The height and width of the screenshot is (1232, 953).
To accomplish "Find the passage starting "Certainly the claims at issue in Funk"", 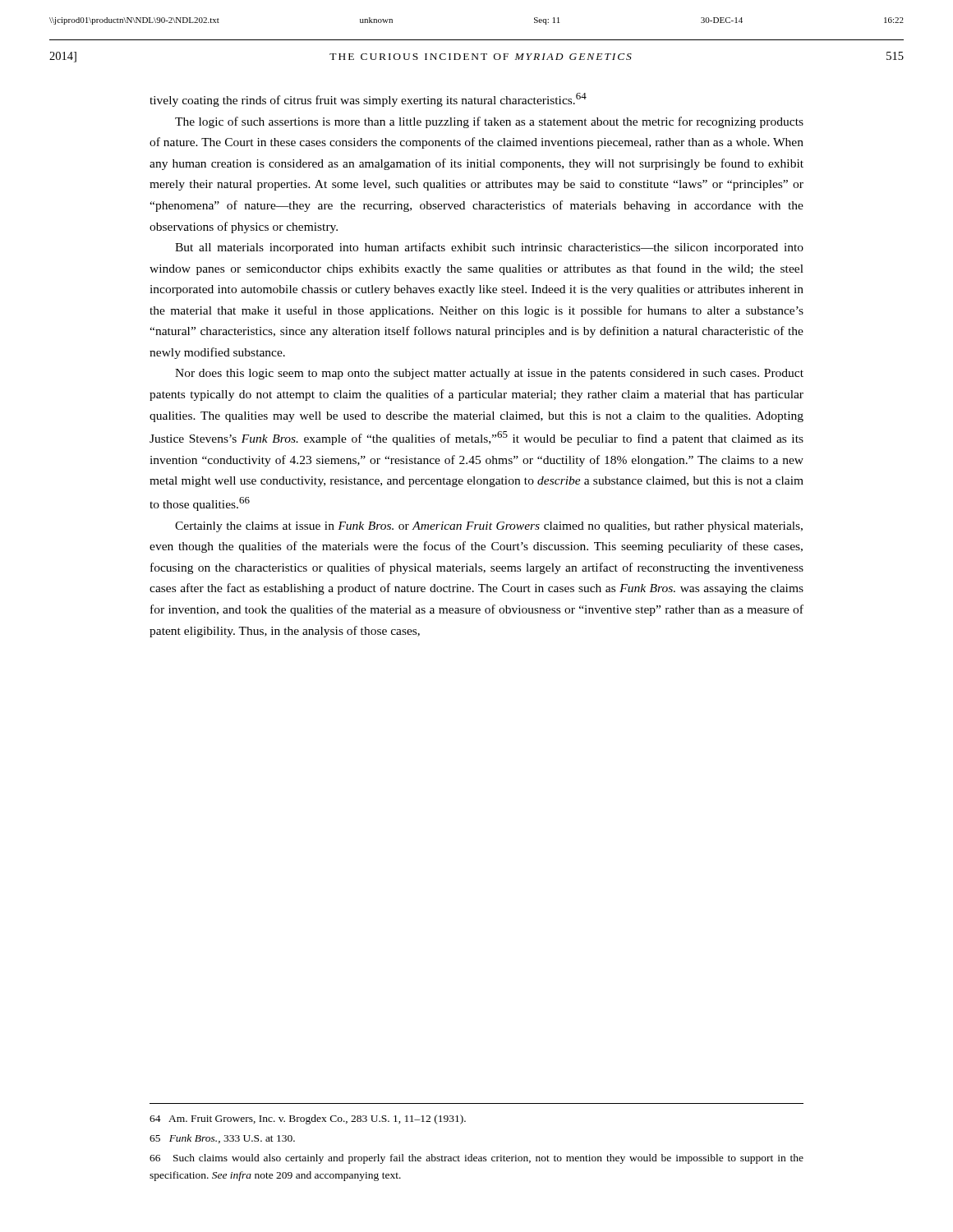I will [476, 578].
